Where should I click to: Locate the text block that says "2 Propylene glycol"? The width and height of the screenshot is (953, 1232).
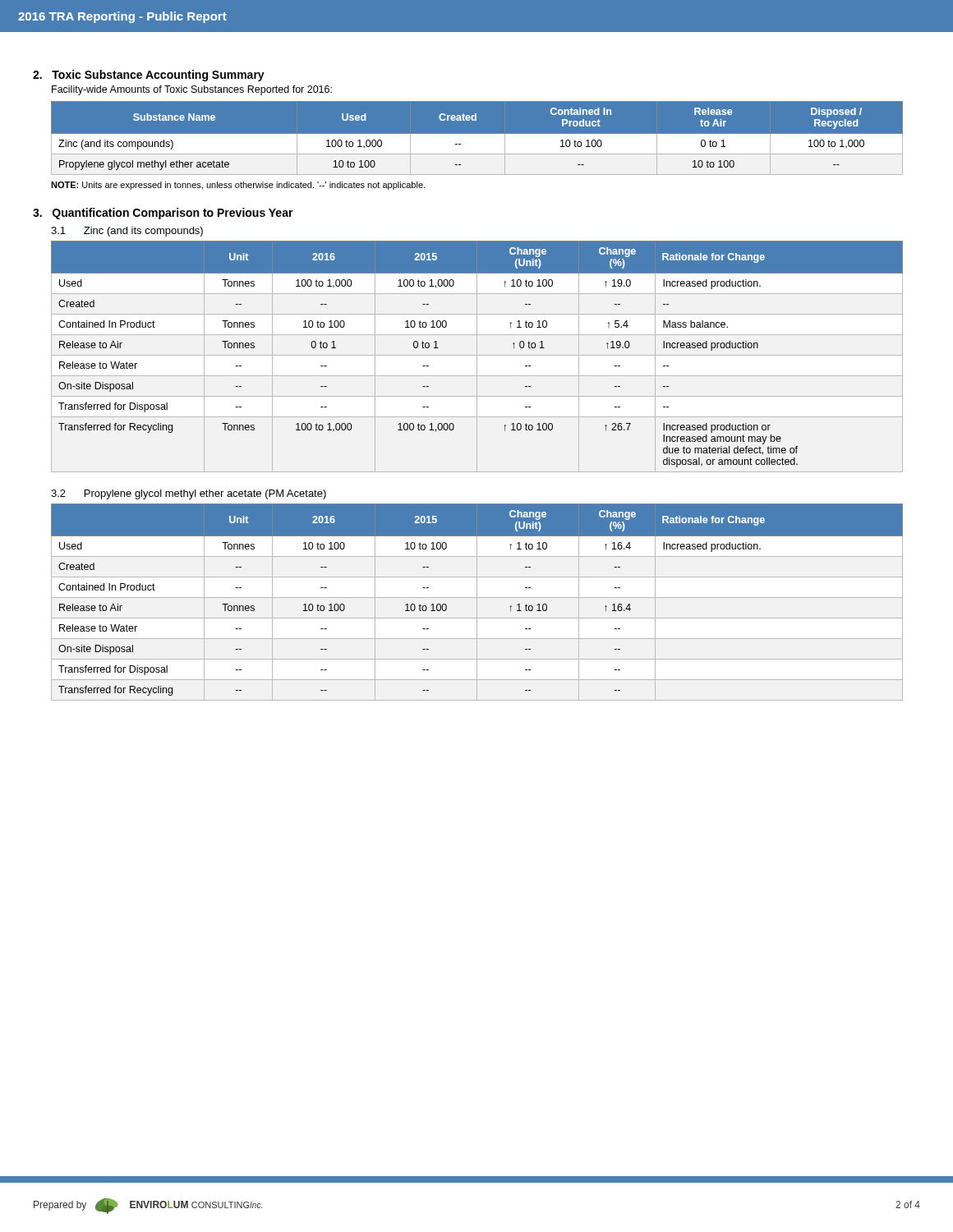(x=189, y=493)
